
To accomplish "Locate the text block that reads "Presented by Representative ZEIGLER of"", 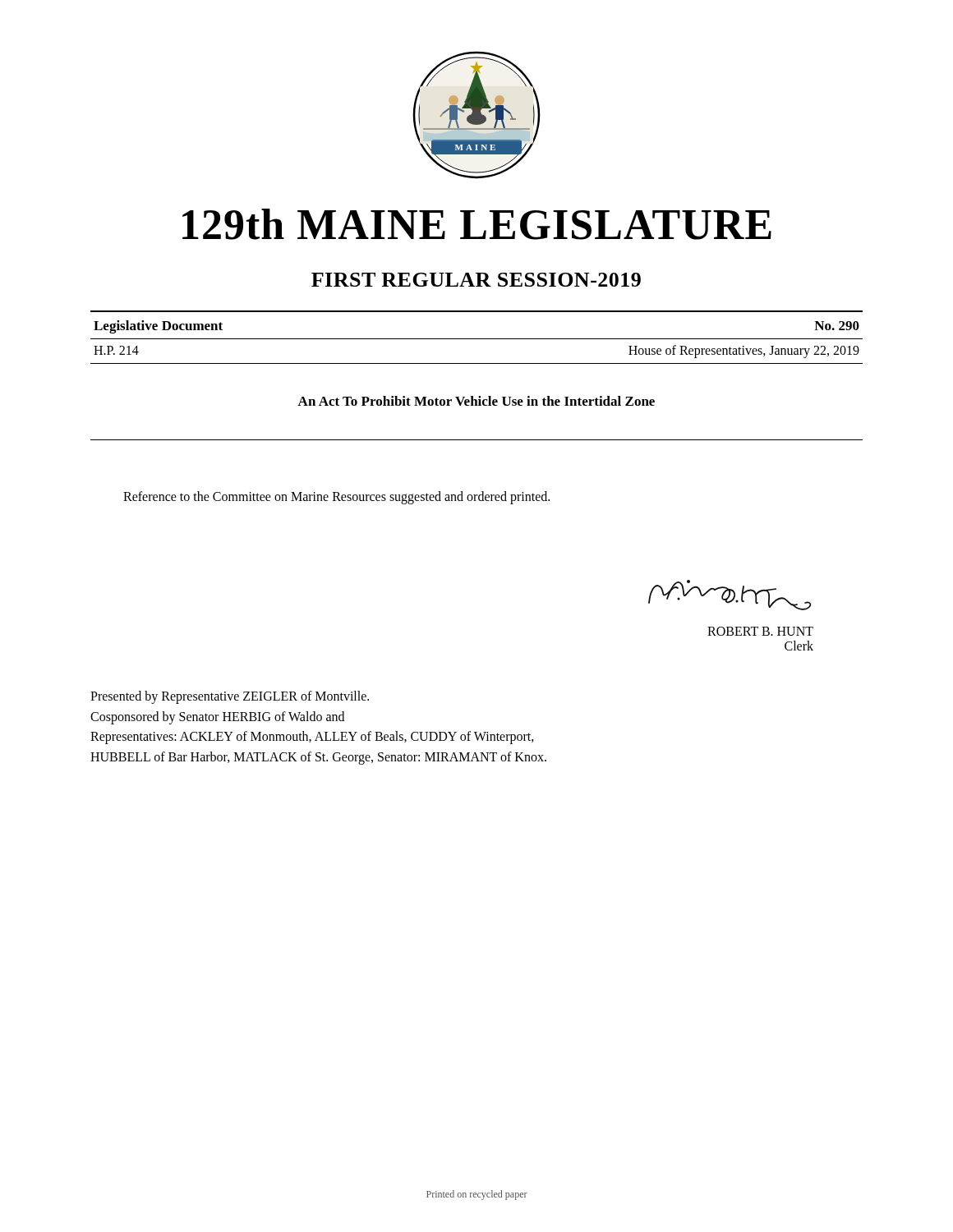I will (319, 726).
